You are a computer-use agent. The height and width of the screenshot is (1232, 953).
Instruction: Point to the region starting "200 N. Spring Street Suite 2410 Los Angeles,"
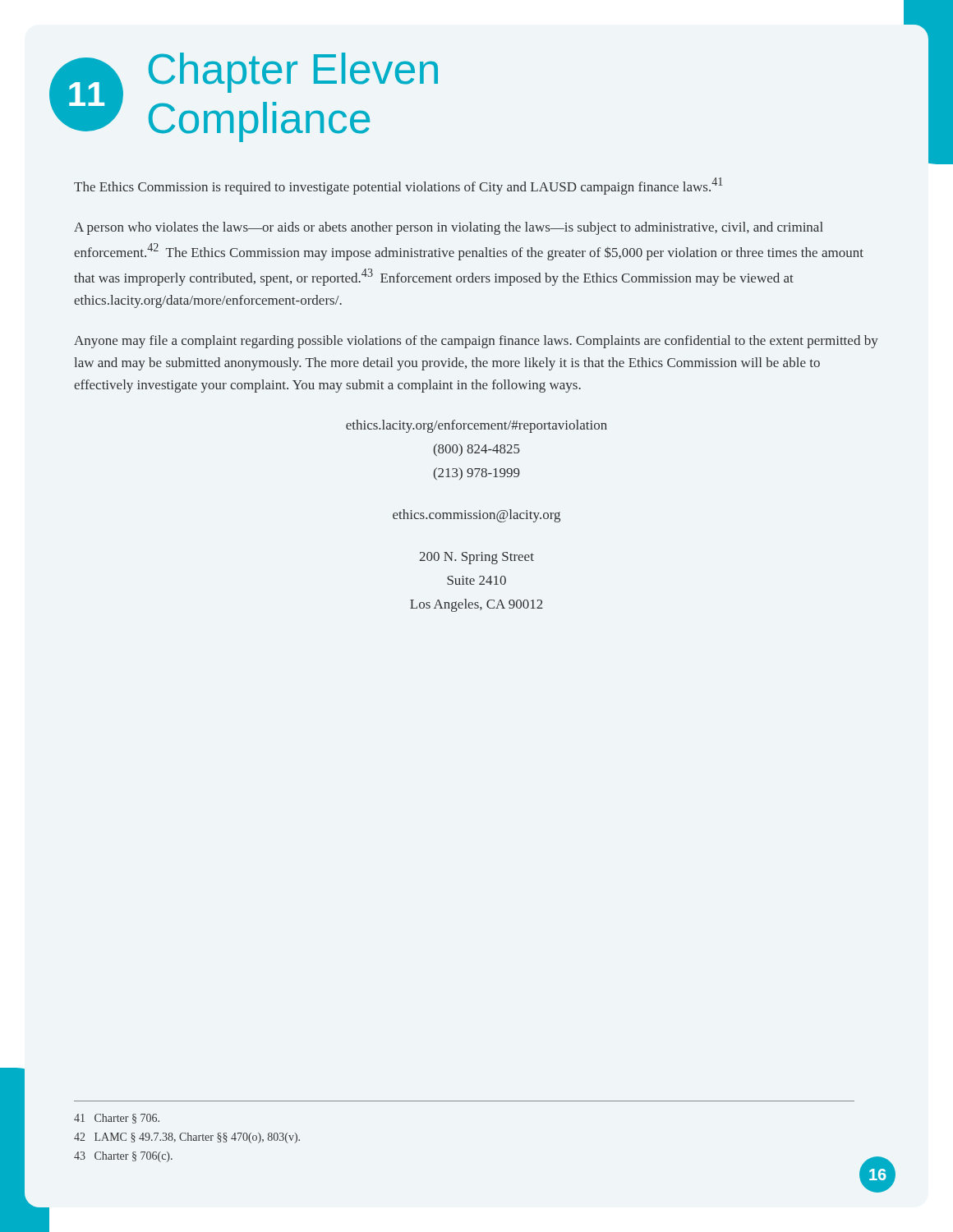tap(476, 580)
